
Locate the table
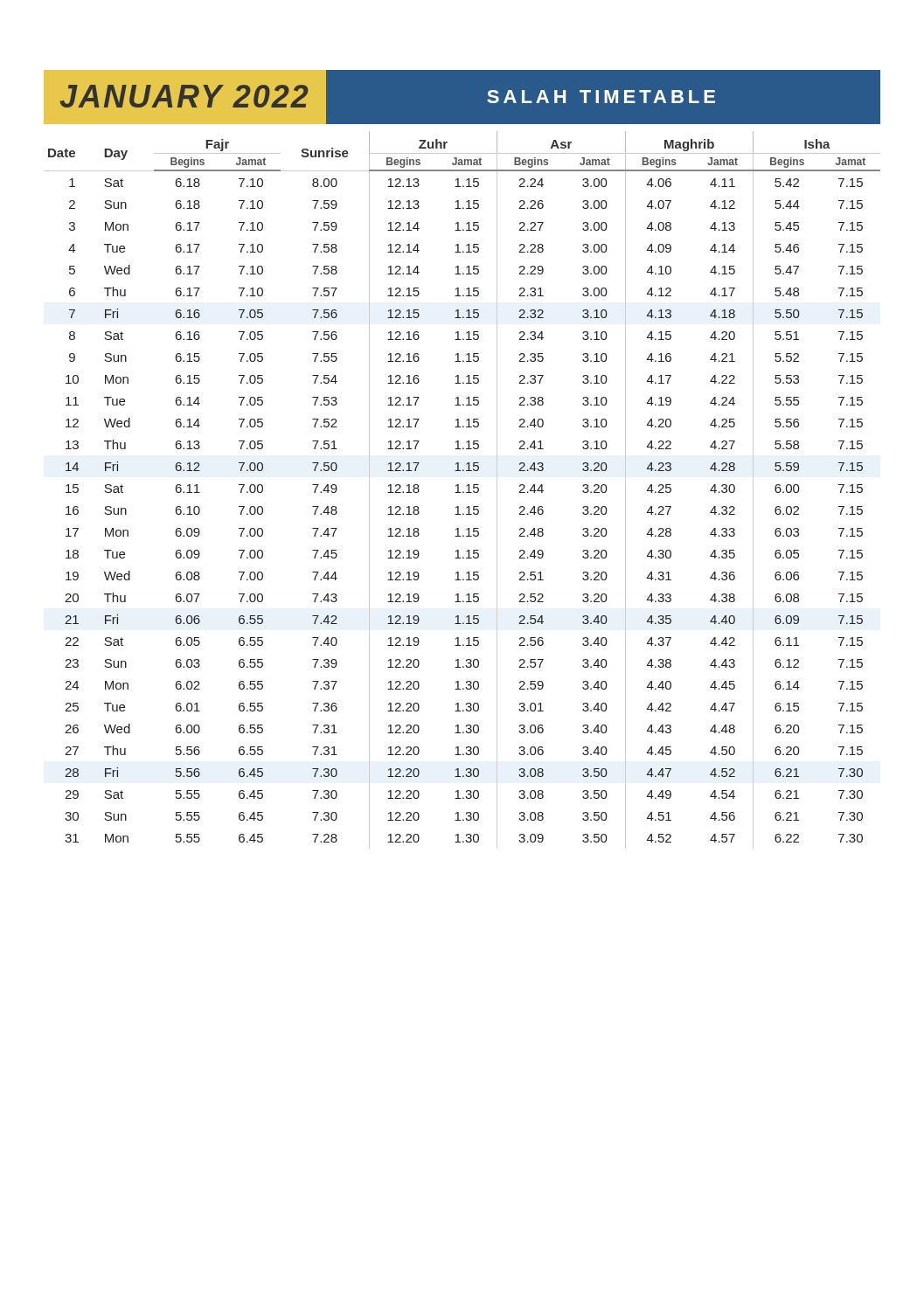pyautogui.click(x=462, y=490)
